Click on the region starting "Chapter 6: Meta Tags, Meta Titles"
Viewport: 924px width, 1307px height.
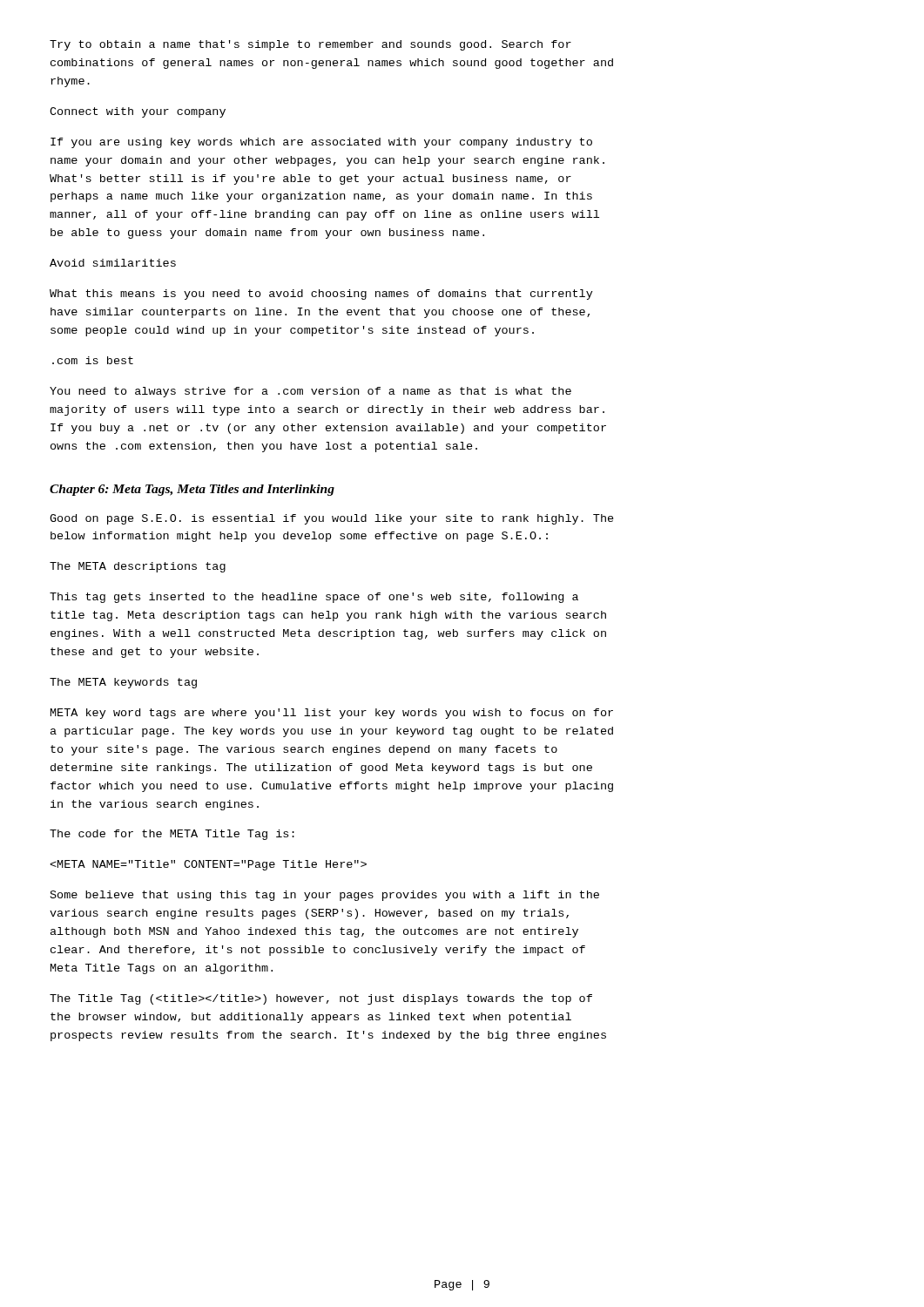point(192,488)
